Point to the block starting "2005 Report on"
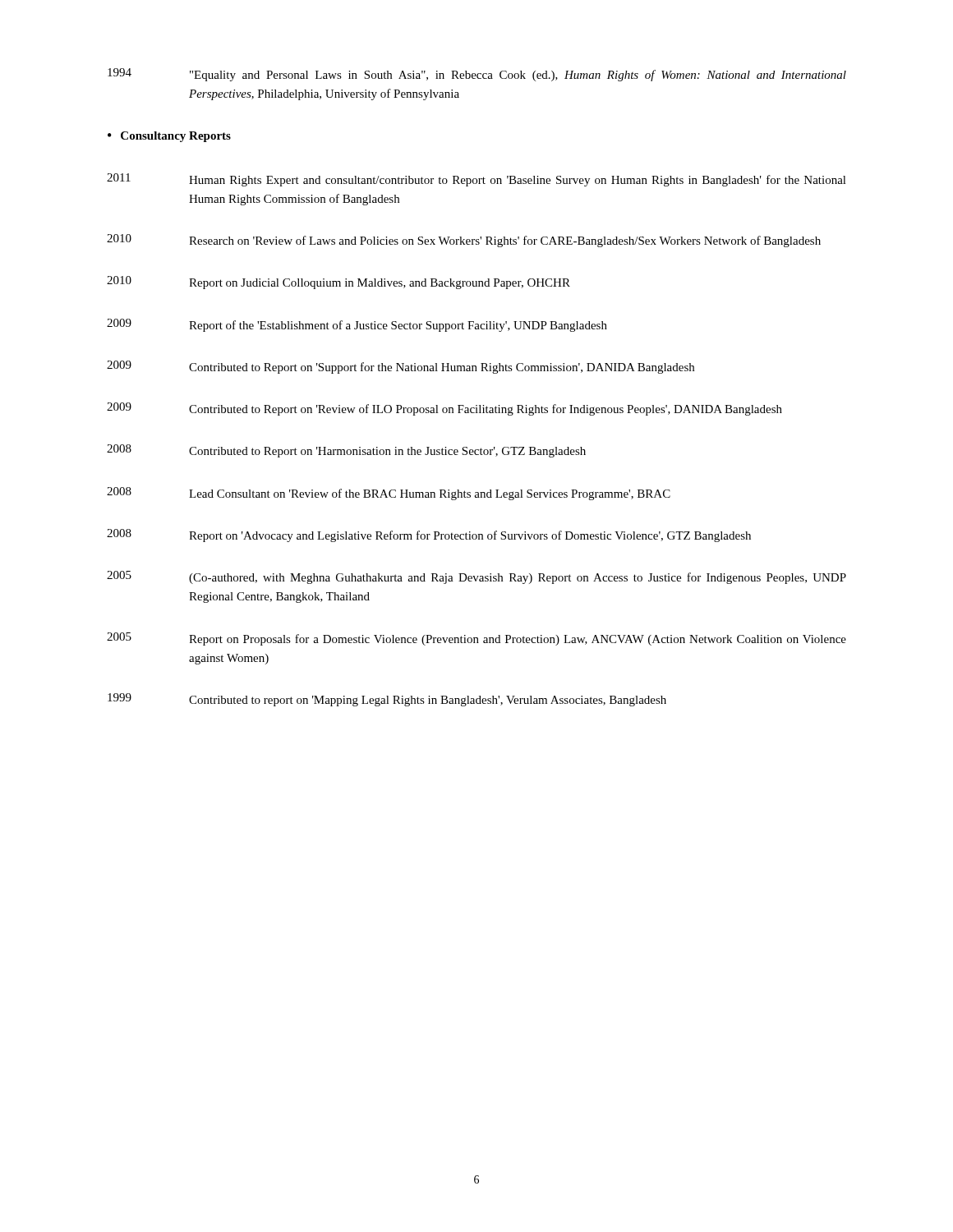Viewport: 953px width, 1232px height. [476, 649]
